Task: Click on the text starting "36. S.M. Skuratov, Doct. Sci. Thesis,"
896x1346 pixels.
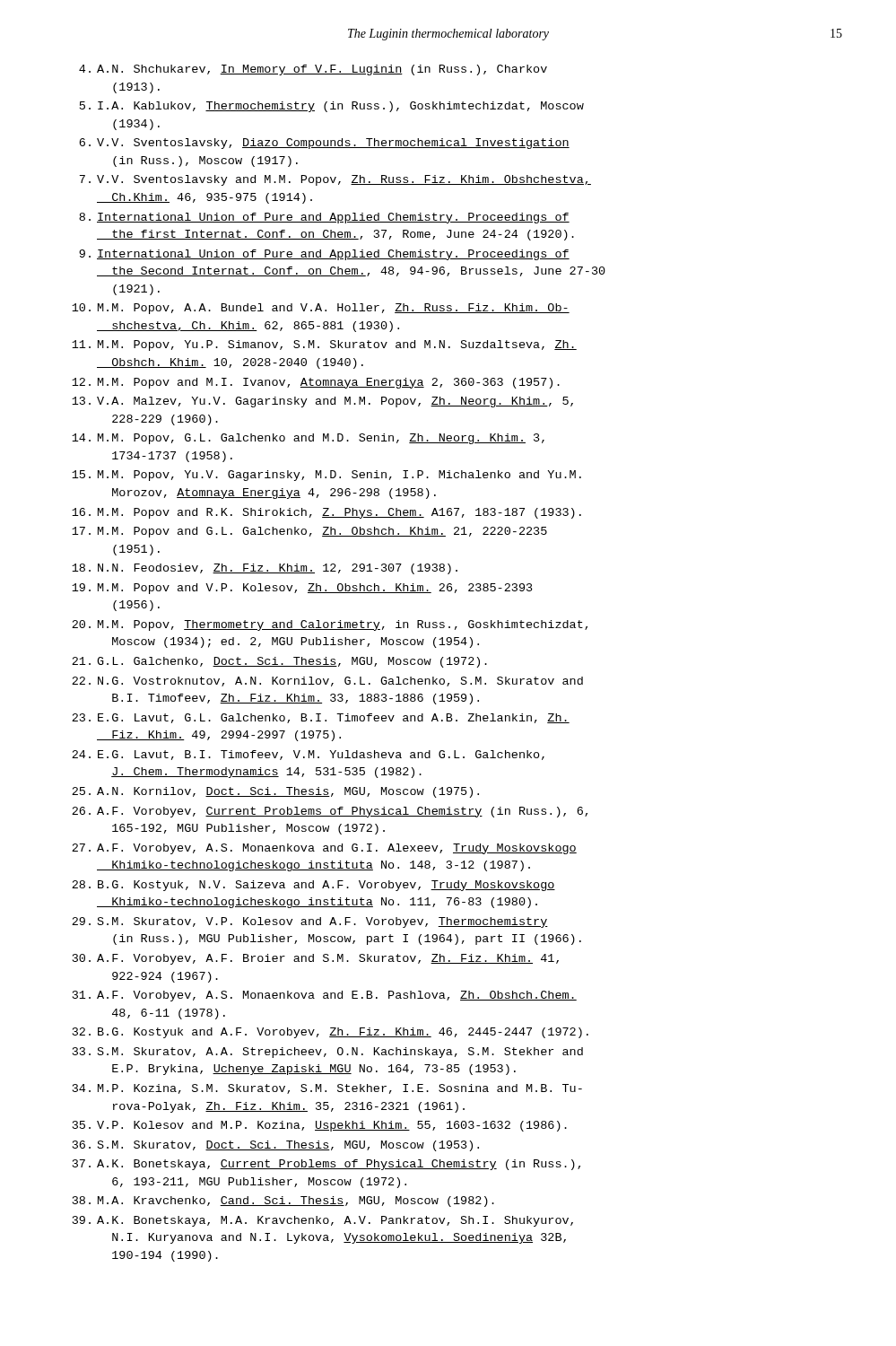Action: [x=453, y=1145]
